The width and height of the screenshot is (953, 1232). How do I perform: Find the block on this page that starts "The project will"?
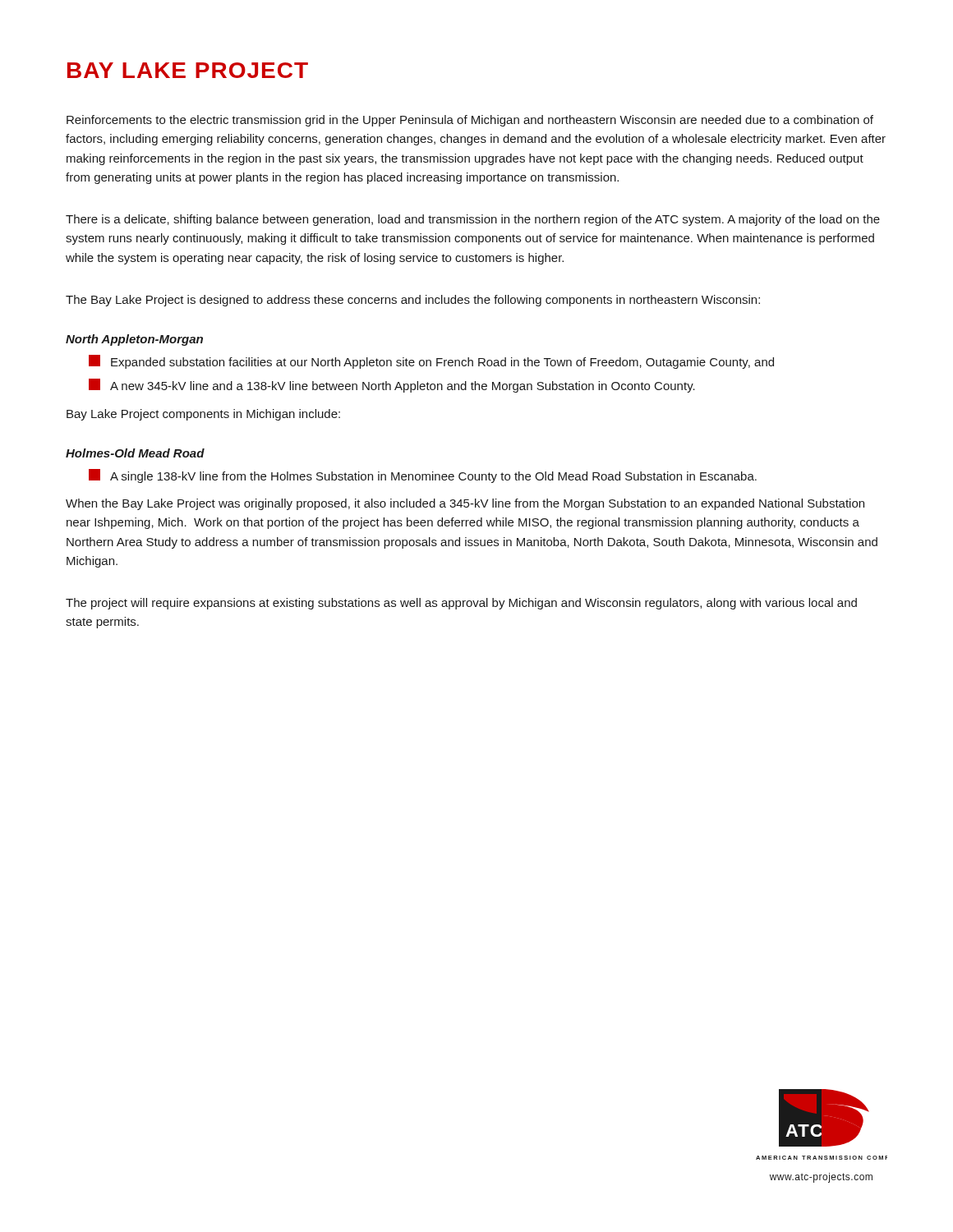click(x=462, y=612)
